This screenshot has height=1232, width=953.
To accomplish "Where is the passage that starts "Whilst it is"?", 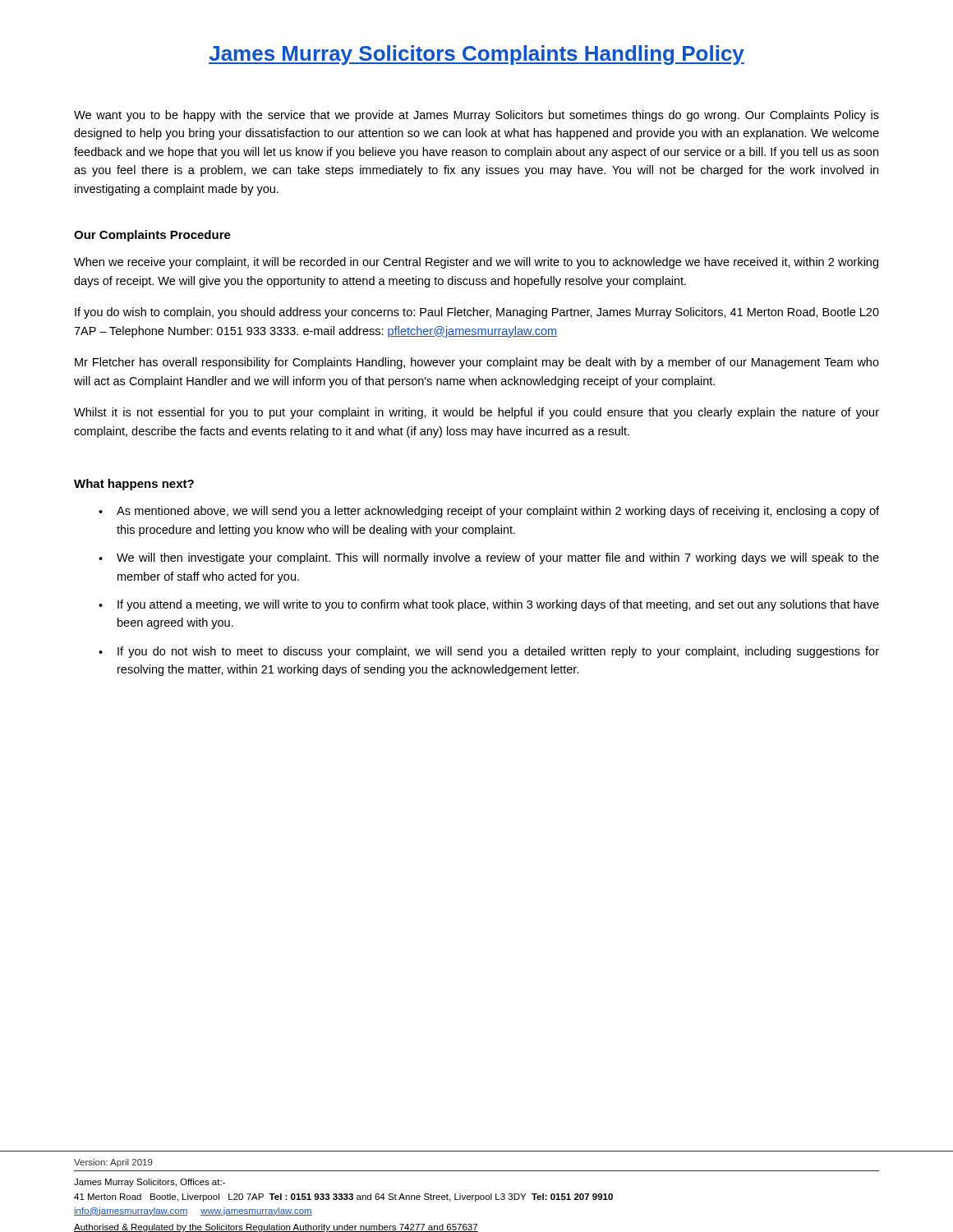I will [476, 422].
